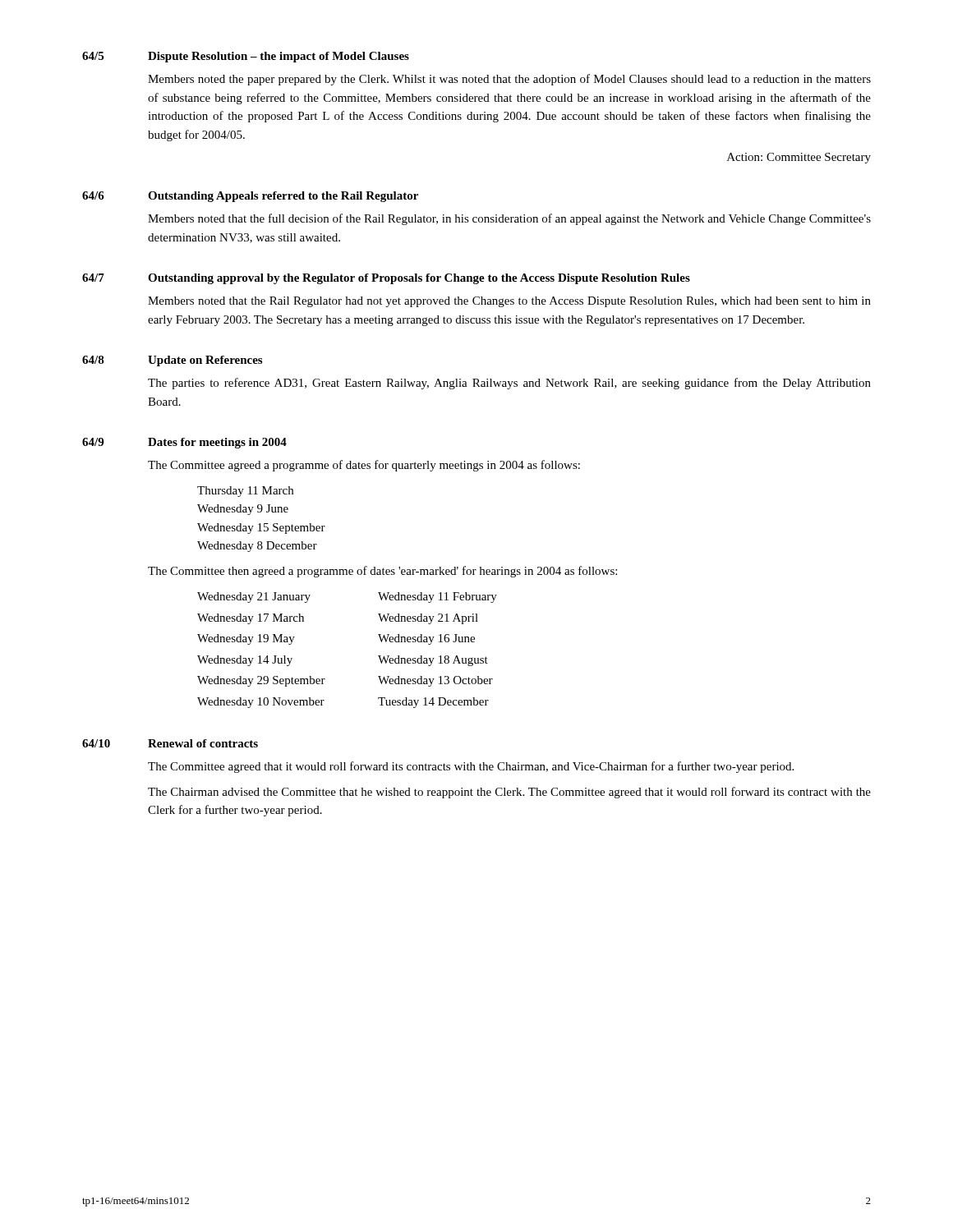Find the block starting "Wednesday 15 September"
This screenshot has width=953, height=1232.
tap(261, 529)
